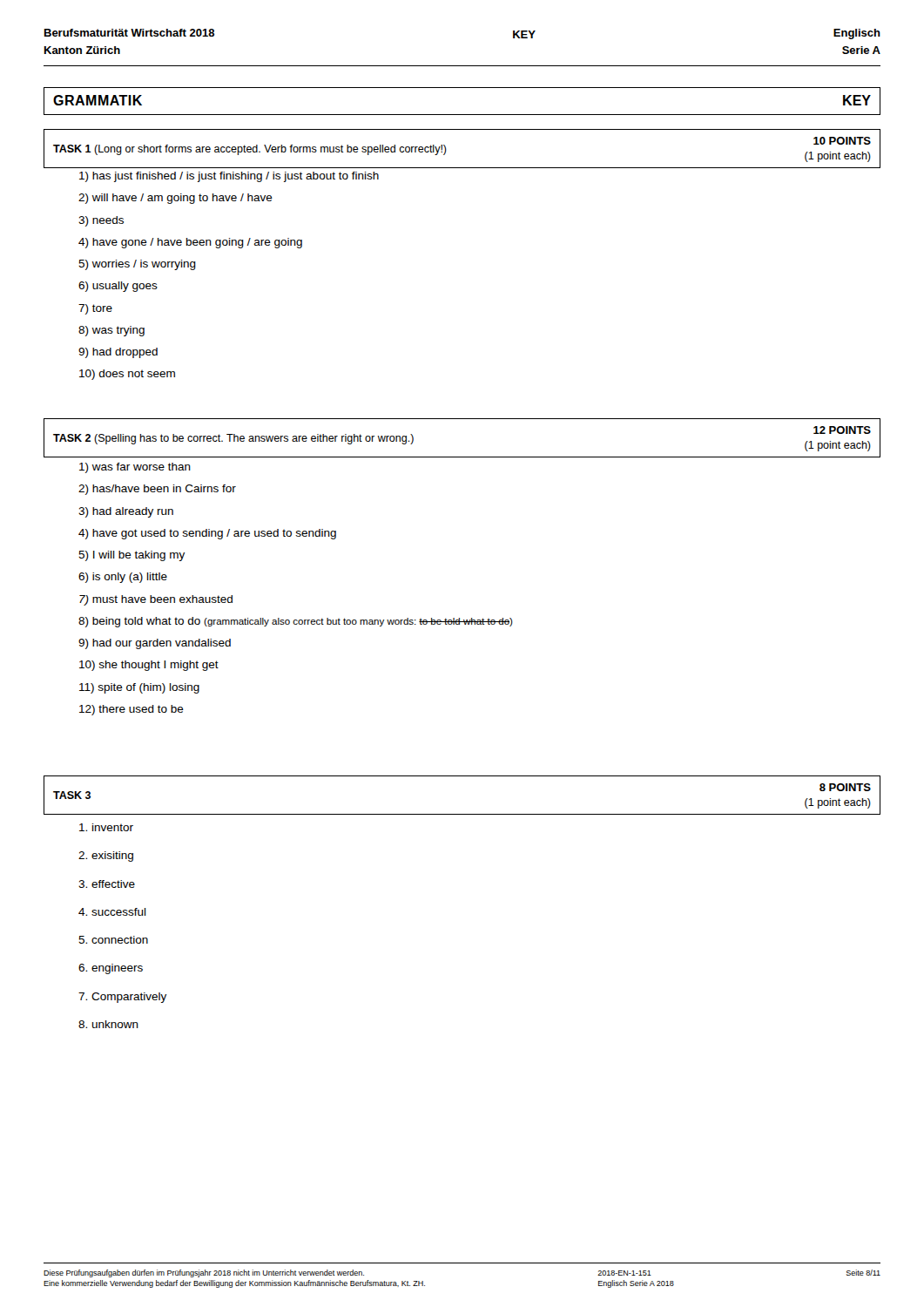Click on the list item that says "3) had already run"

coord(126,511)
